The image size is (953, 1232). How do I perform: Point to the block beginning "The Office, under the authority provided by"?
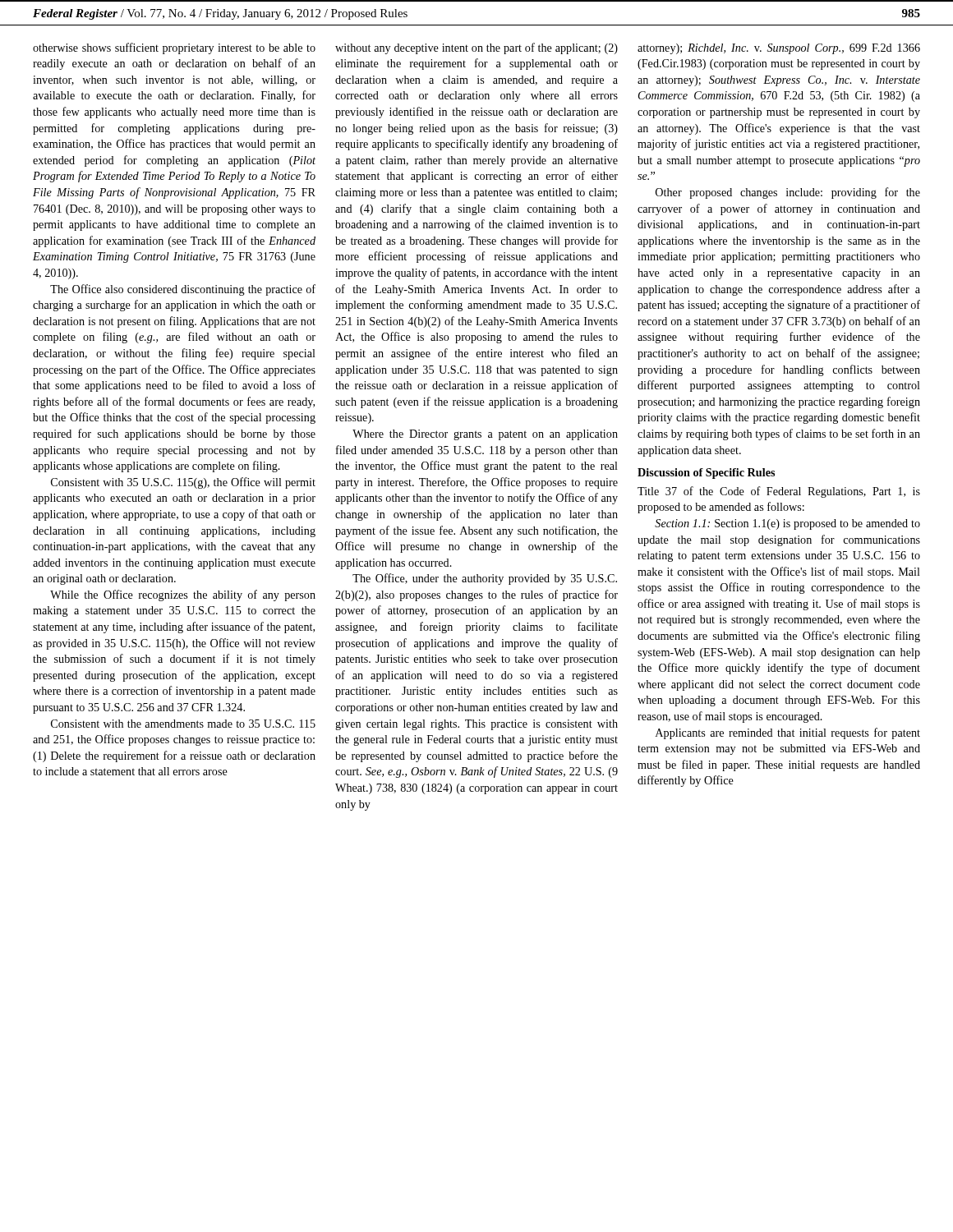(476, 692)
